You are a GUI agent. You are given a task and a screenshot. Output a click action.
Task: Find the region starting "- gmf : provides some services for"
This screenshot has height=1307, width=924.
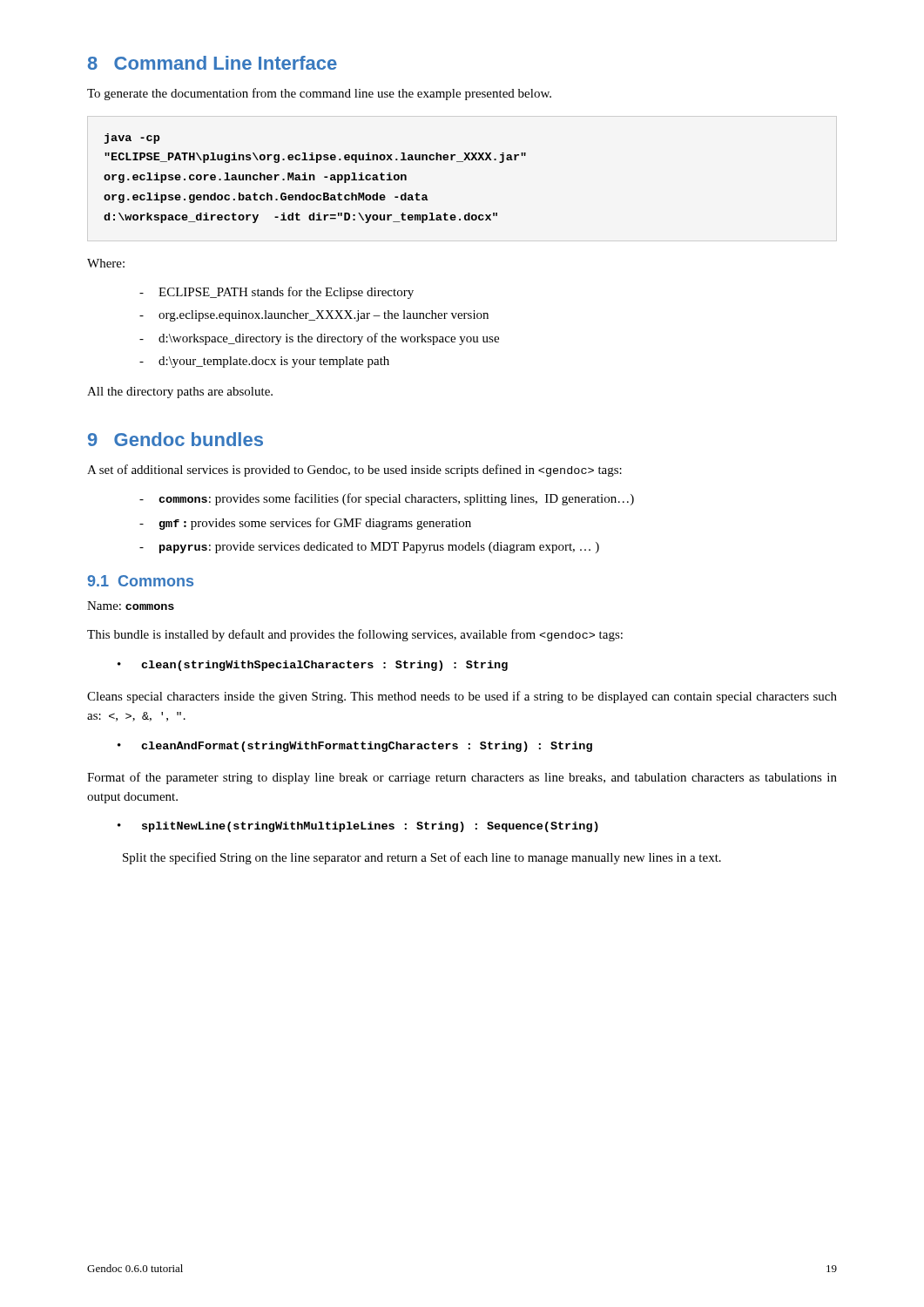[x=301, y=523]
